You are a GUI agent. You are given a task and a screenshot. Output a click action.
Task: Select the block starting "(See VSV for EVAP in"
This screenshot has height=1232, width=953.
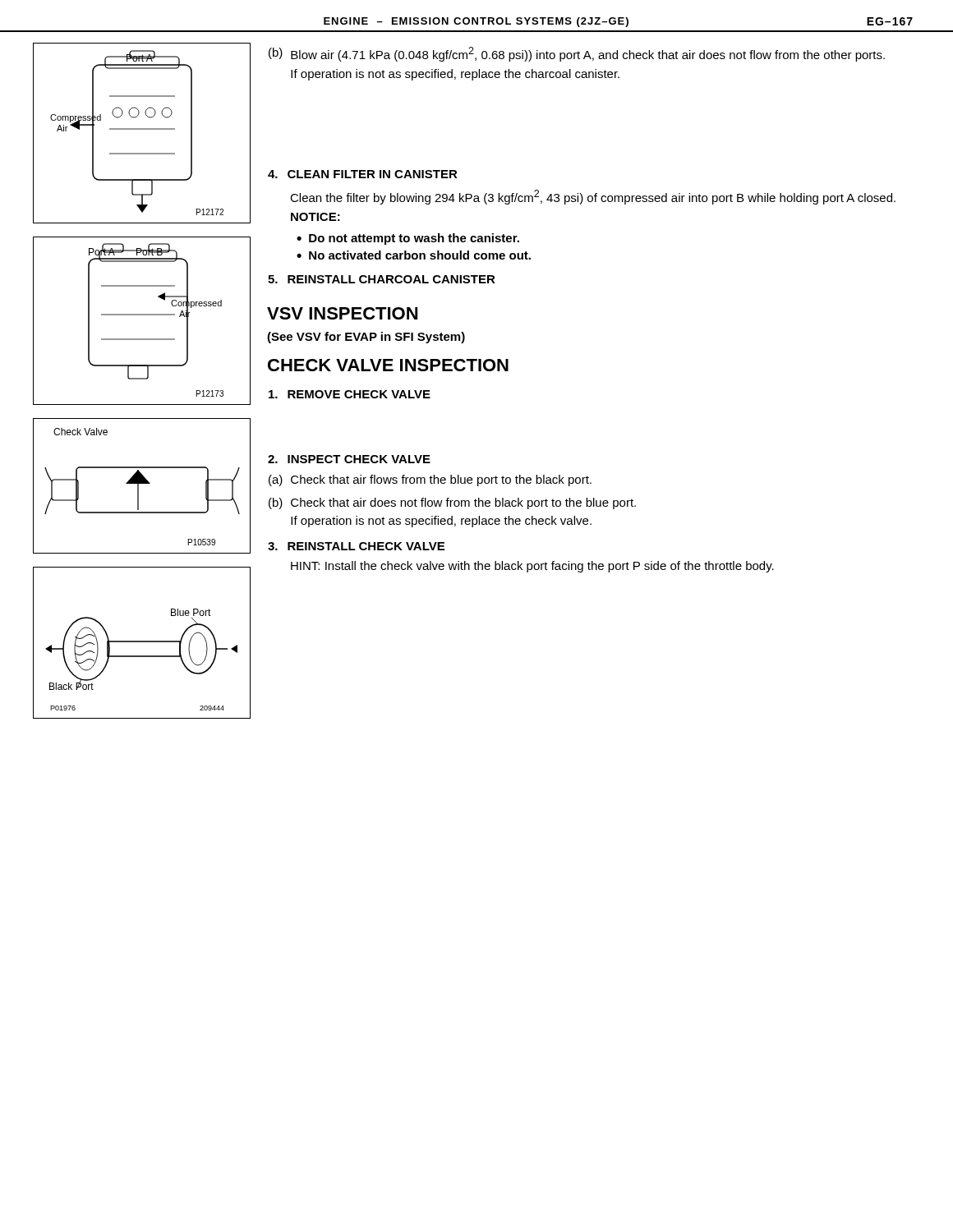coord(366,336)
